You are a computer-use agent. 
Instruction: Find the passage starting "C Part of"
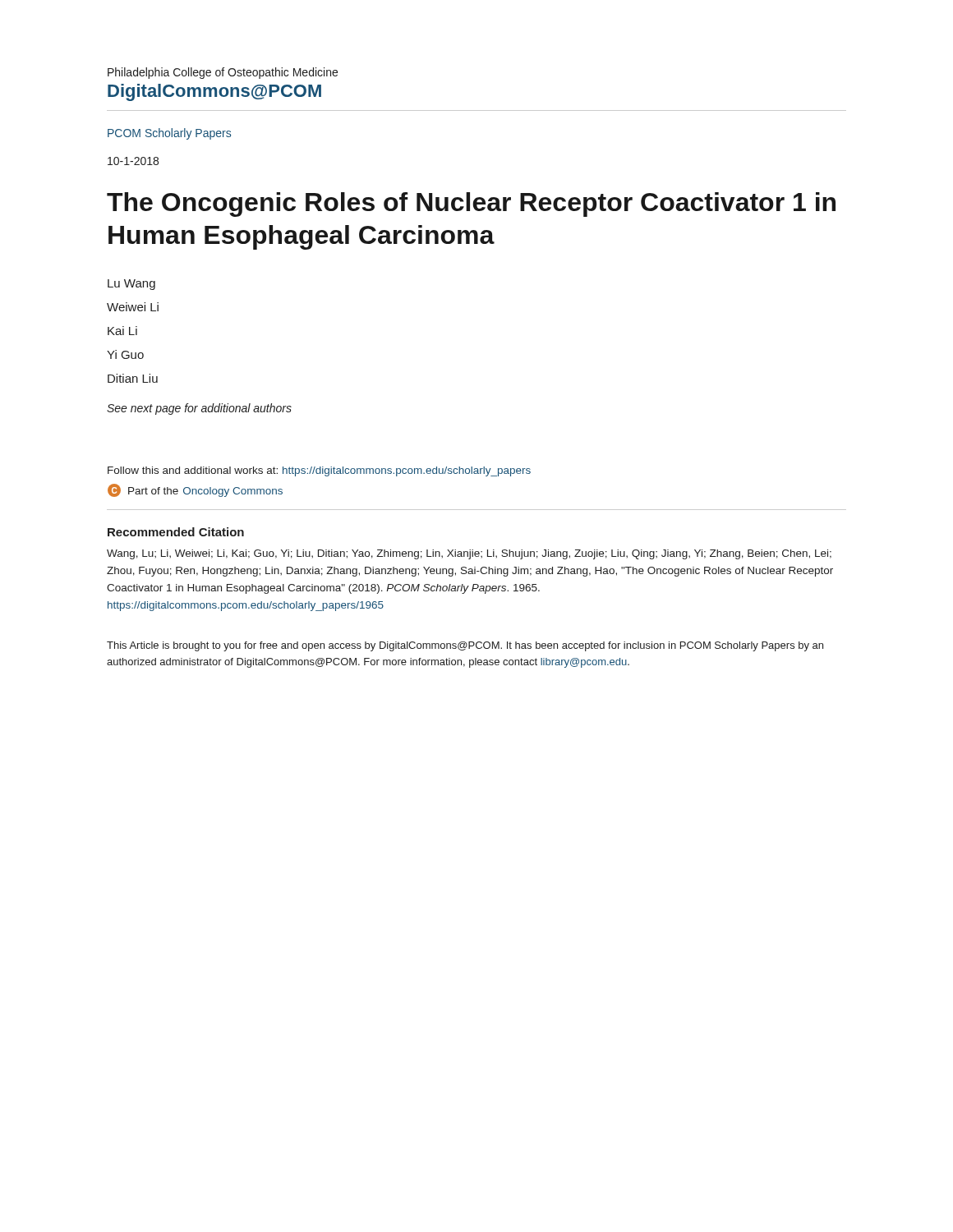(x=195, y=490)
